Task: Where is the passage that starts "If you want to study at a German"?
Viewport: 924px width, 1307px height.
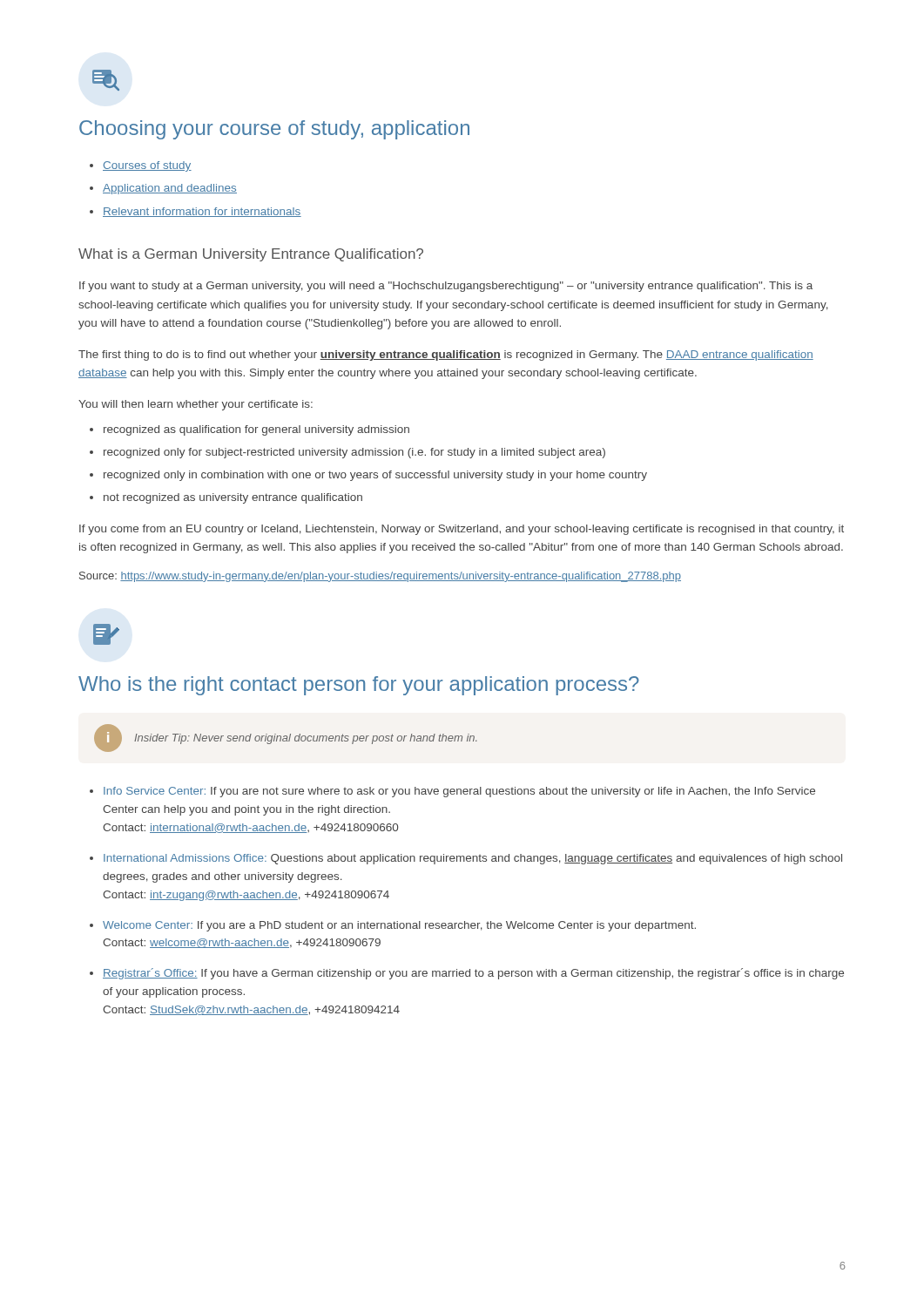Action: (462, 304)
